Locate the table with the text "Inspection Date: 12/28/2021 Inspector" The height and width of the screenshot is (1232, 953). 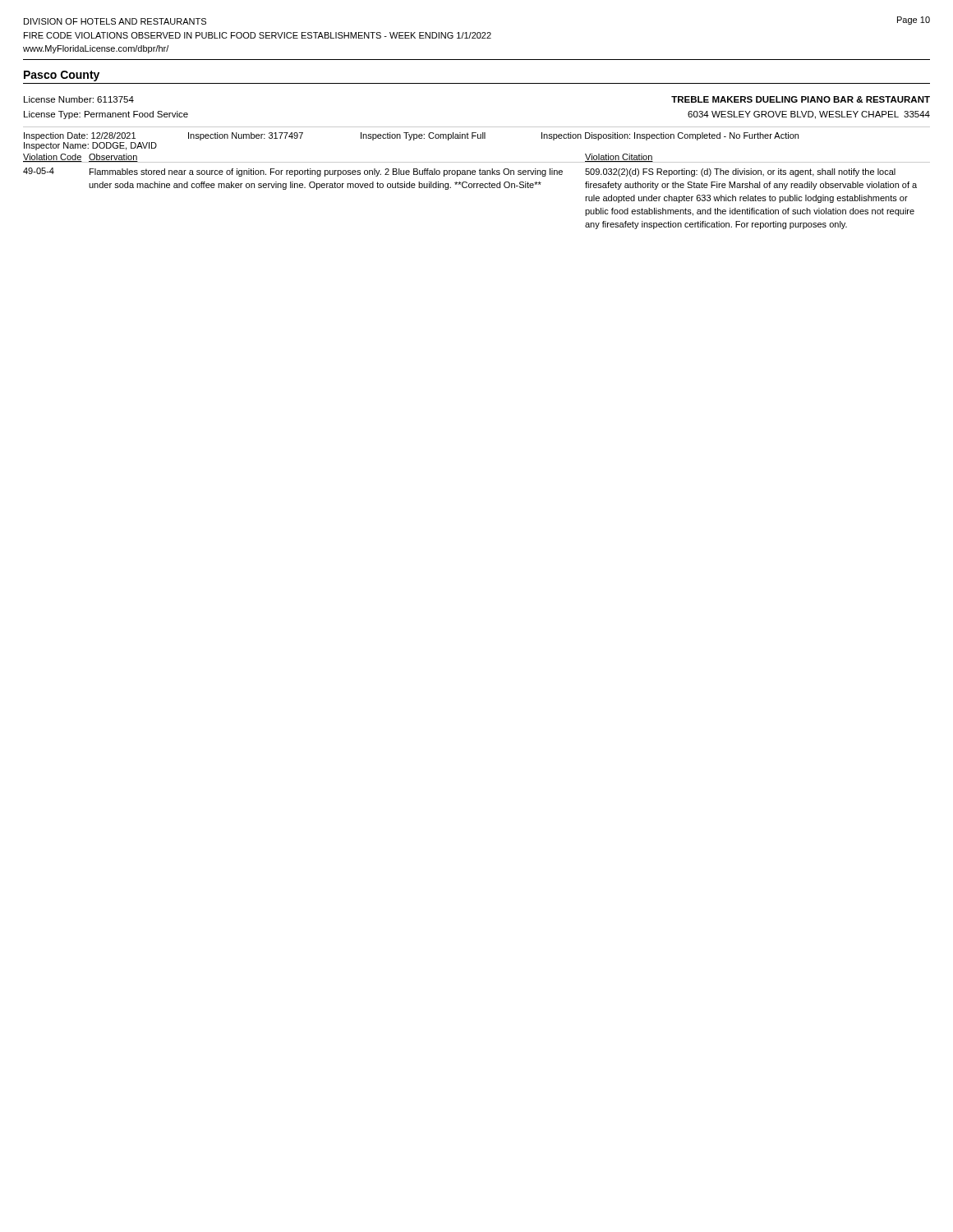[476, 139]
